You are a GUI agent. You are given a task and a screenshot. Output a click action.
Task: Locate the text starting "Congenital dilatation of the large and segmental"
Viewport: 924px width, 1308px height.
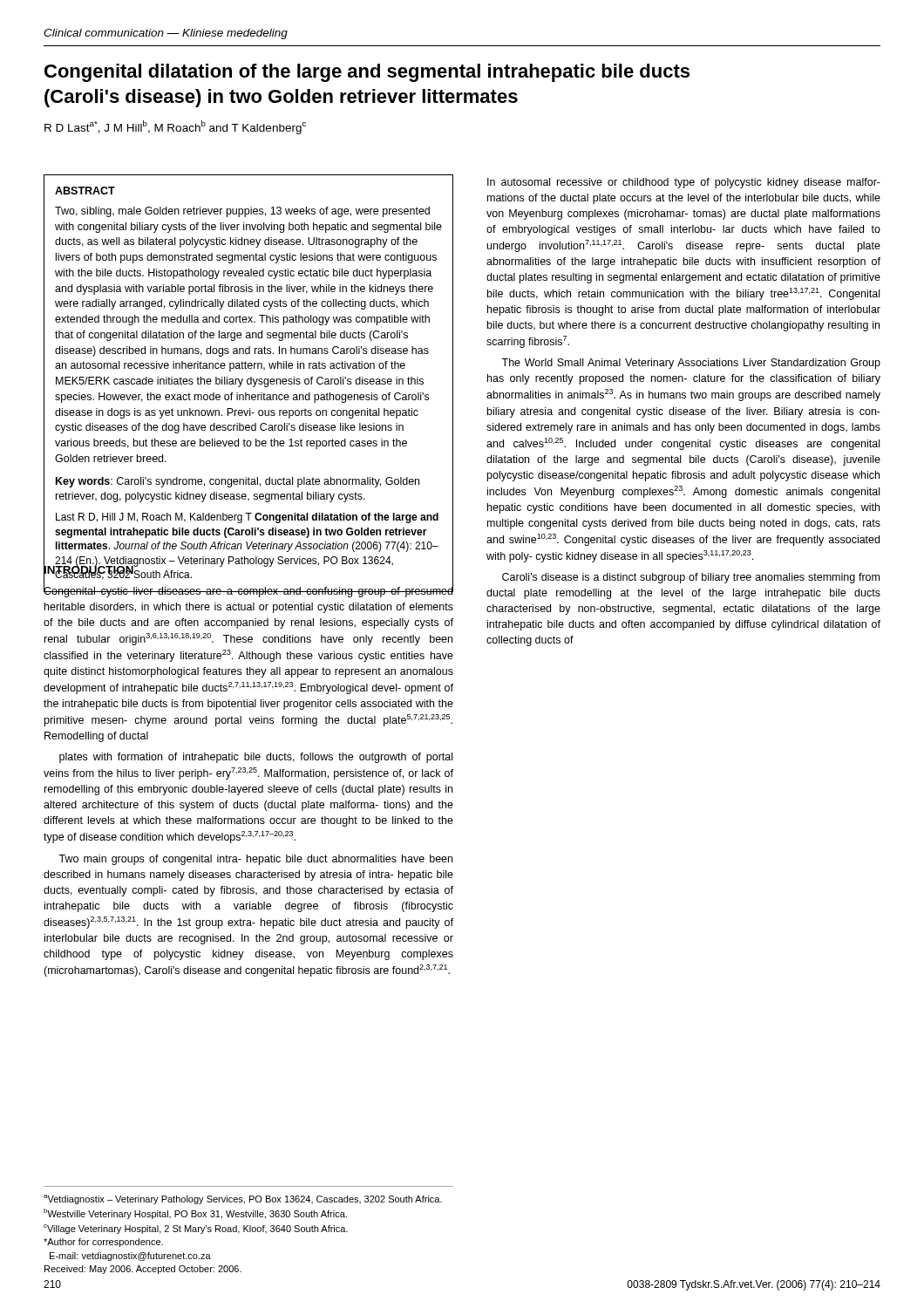pos(367,84)
